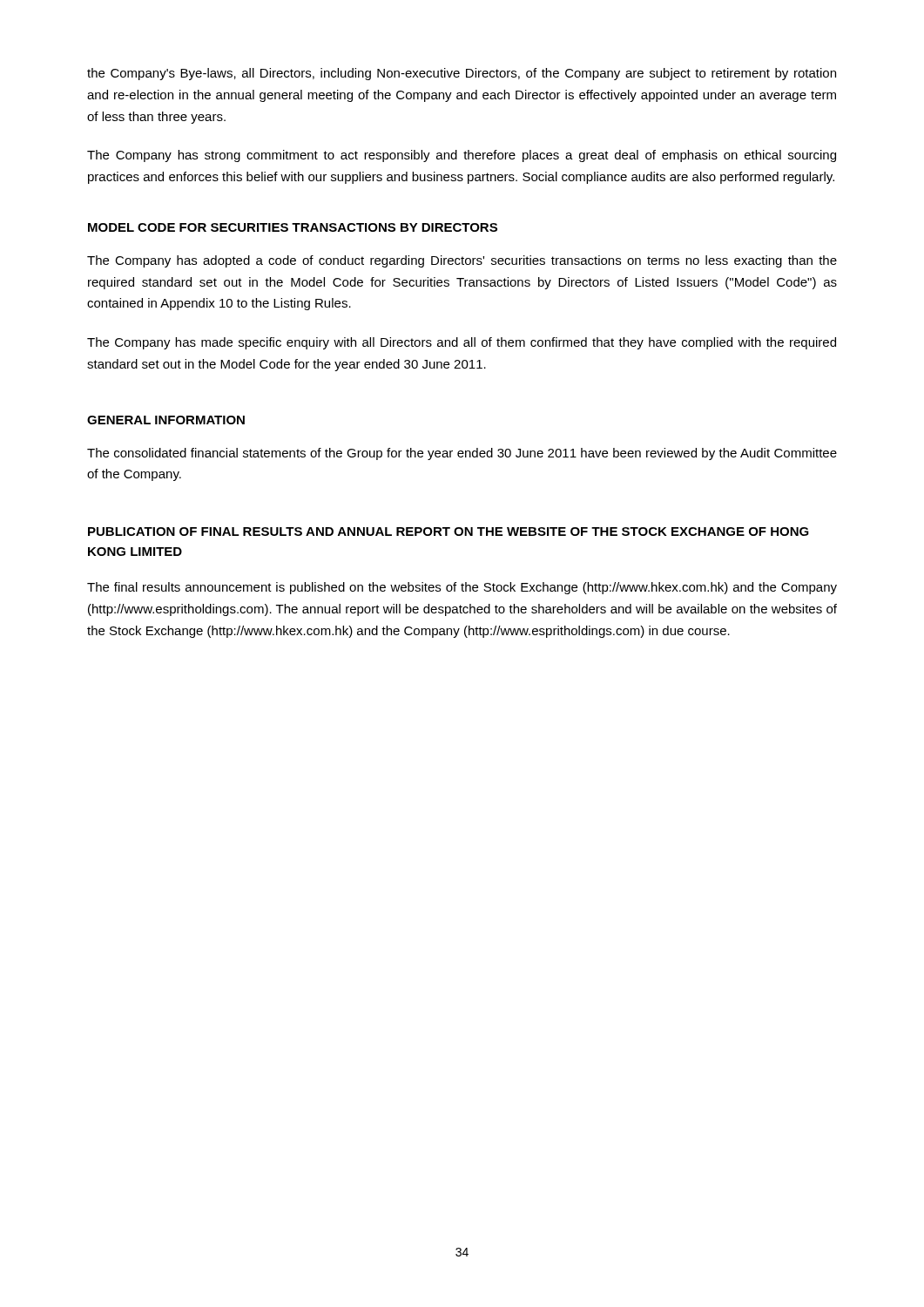Locate the text block that says "The Company has made specific enquiry with"
924x1307 pixels.
coord(462,353)
